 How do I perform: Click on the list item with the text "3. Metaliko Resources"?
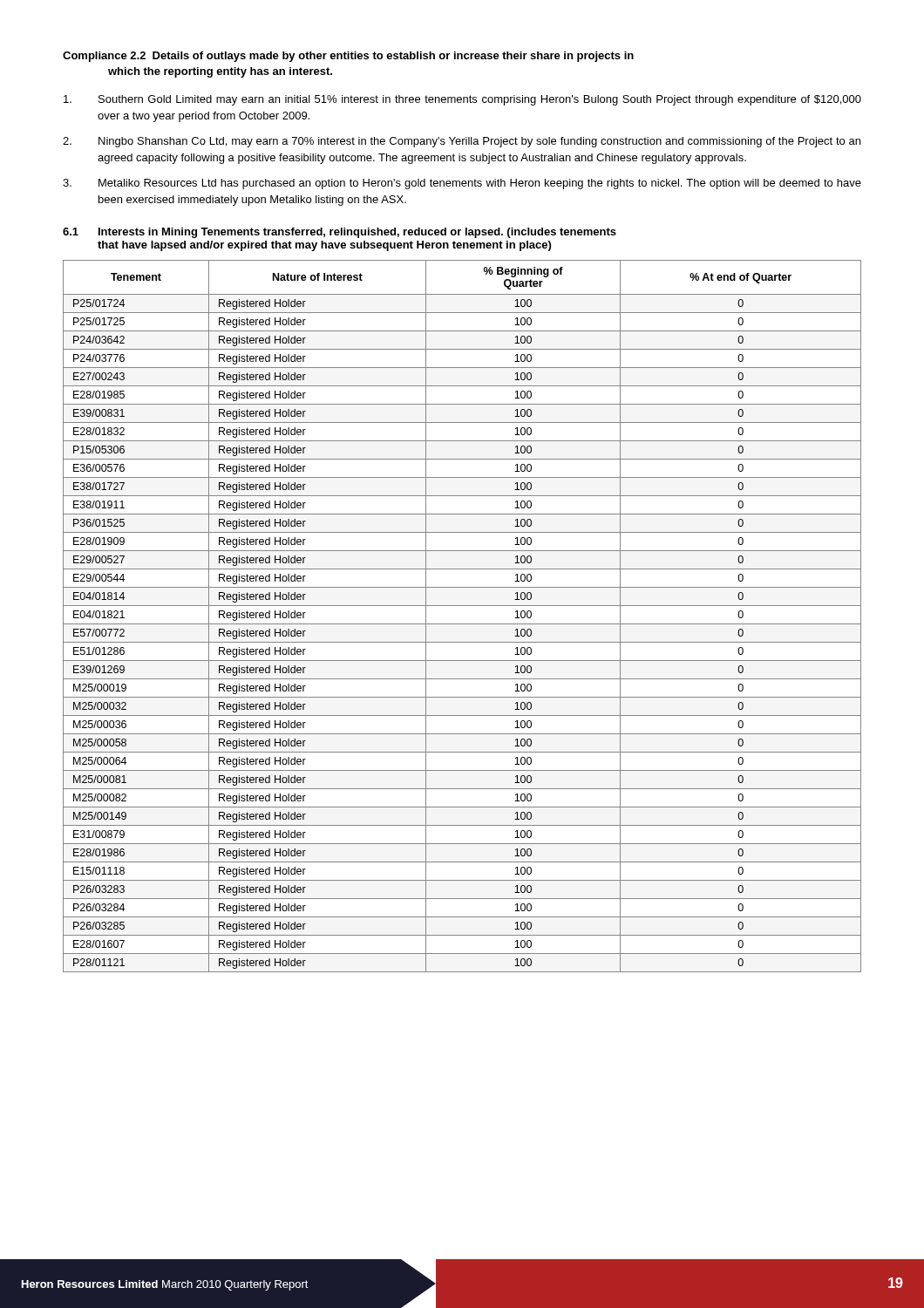[x=462, y=191]
